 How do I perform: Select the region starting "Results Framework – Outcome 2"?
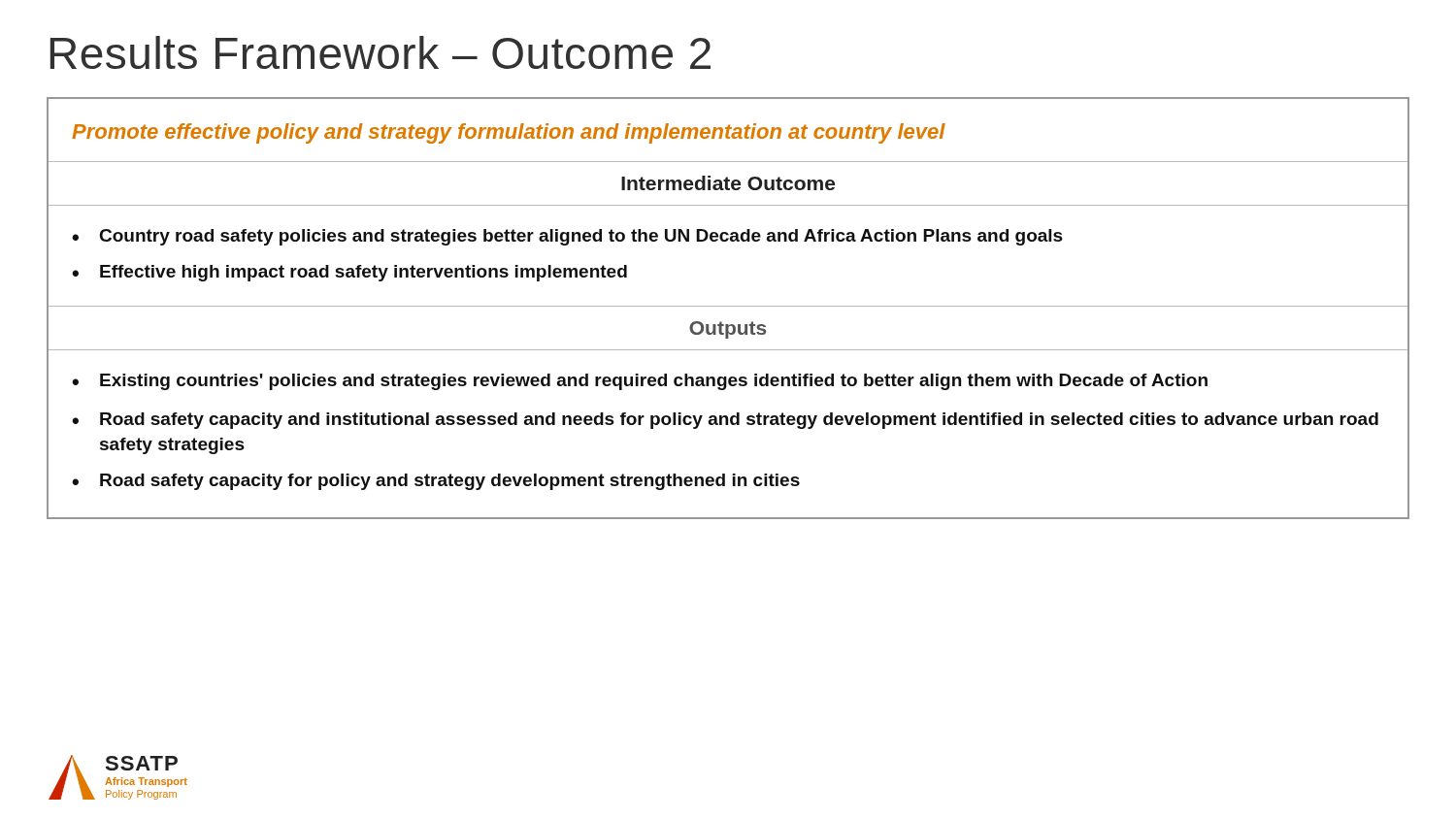tap(380, 53)
